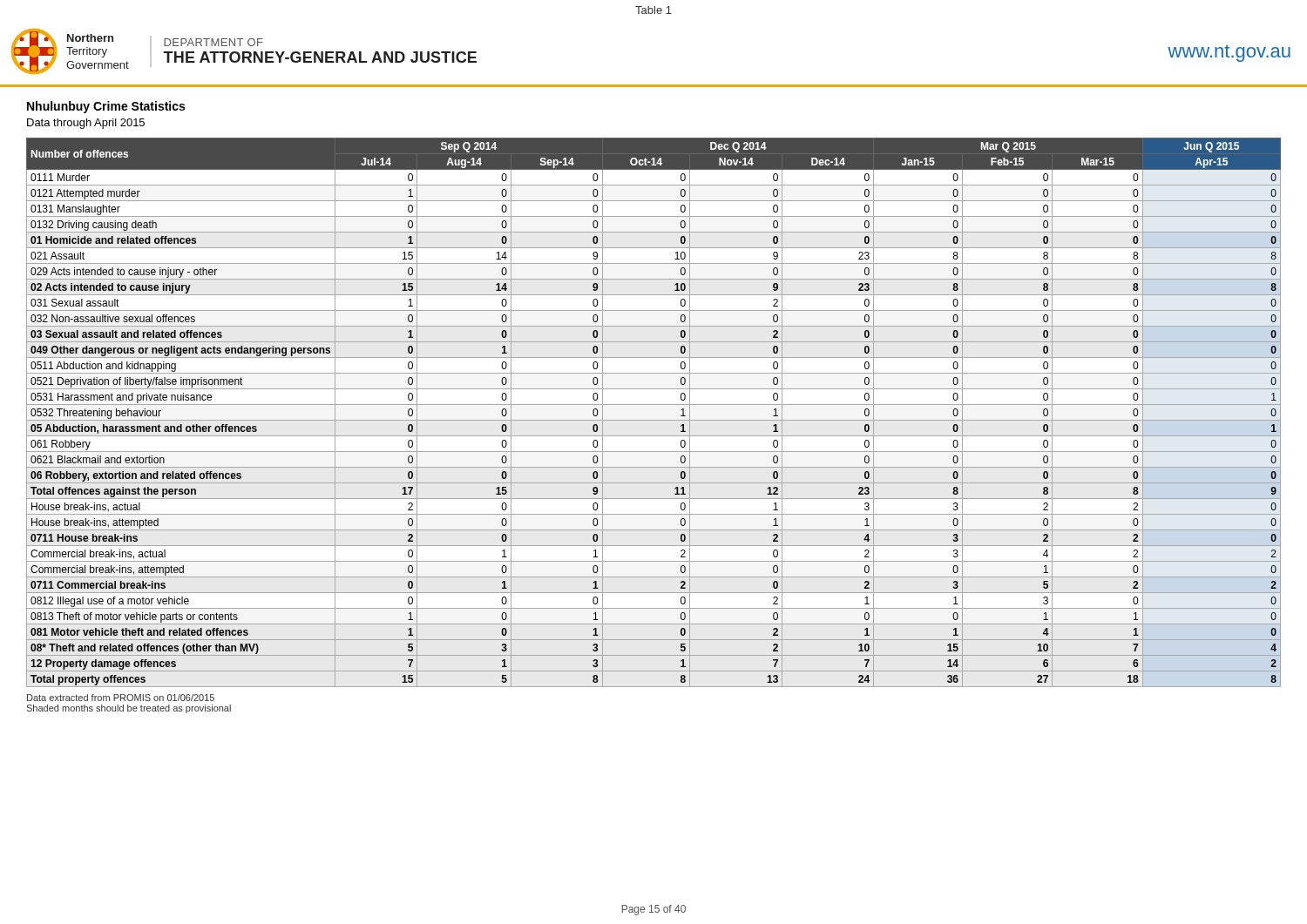Click the title
This screenshot has height=924, width=1307.
106,106
